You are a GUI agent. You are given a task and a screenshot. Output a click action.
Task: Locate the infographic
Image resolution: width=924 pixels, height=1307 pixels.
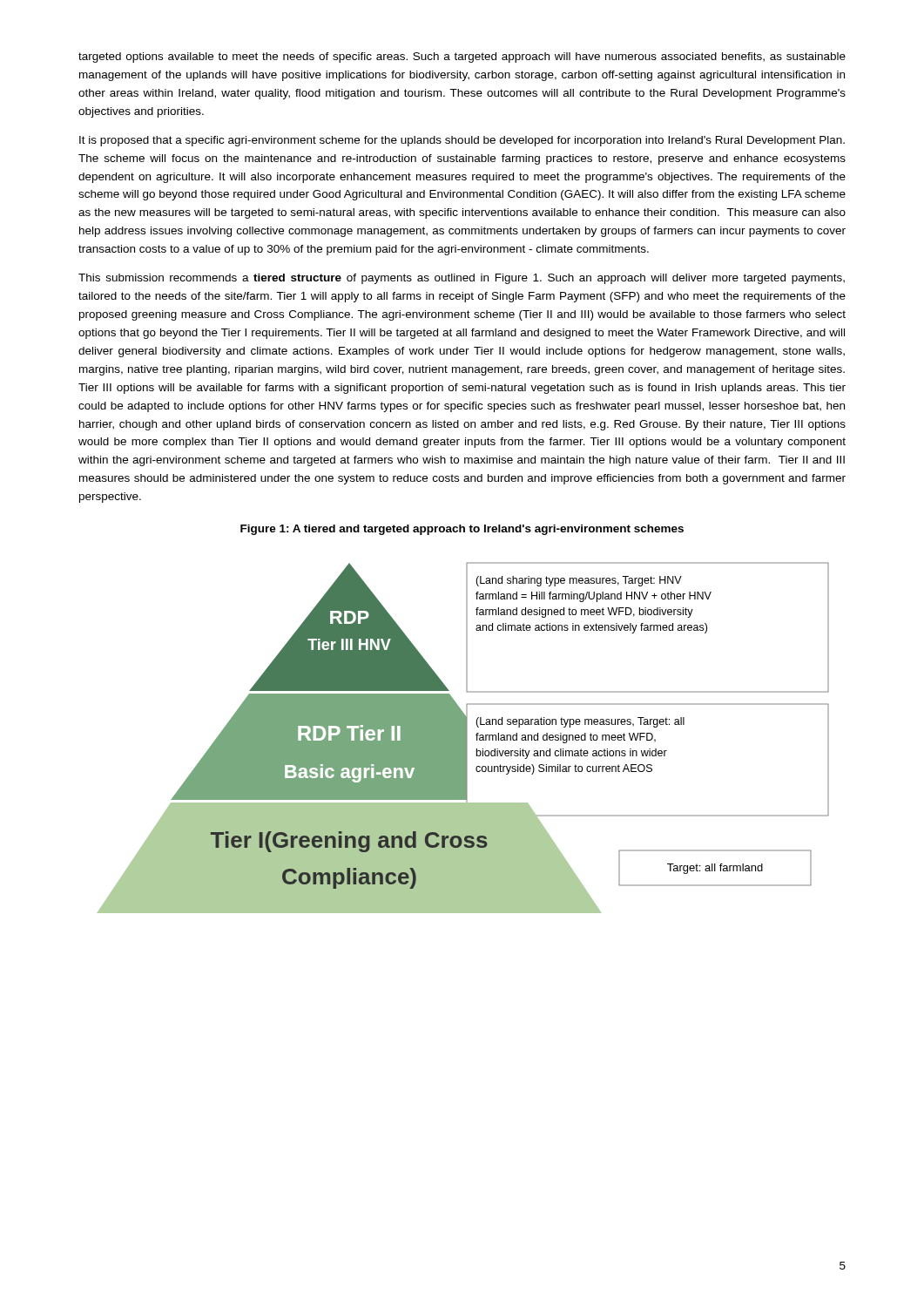pyautogui.click(x=462, y=736)
